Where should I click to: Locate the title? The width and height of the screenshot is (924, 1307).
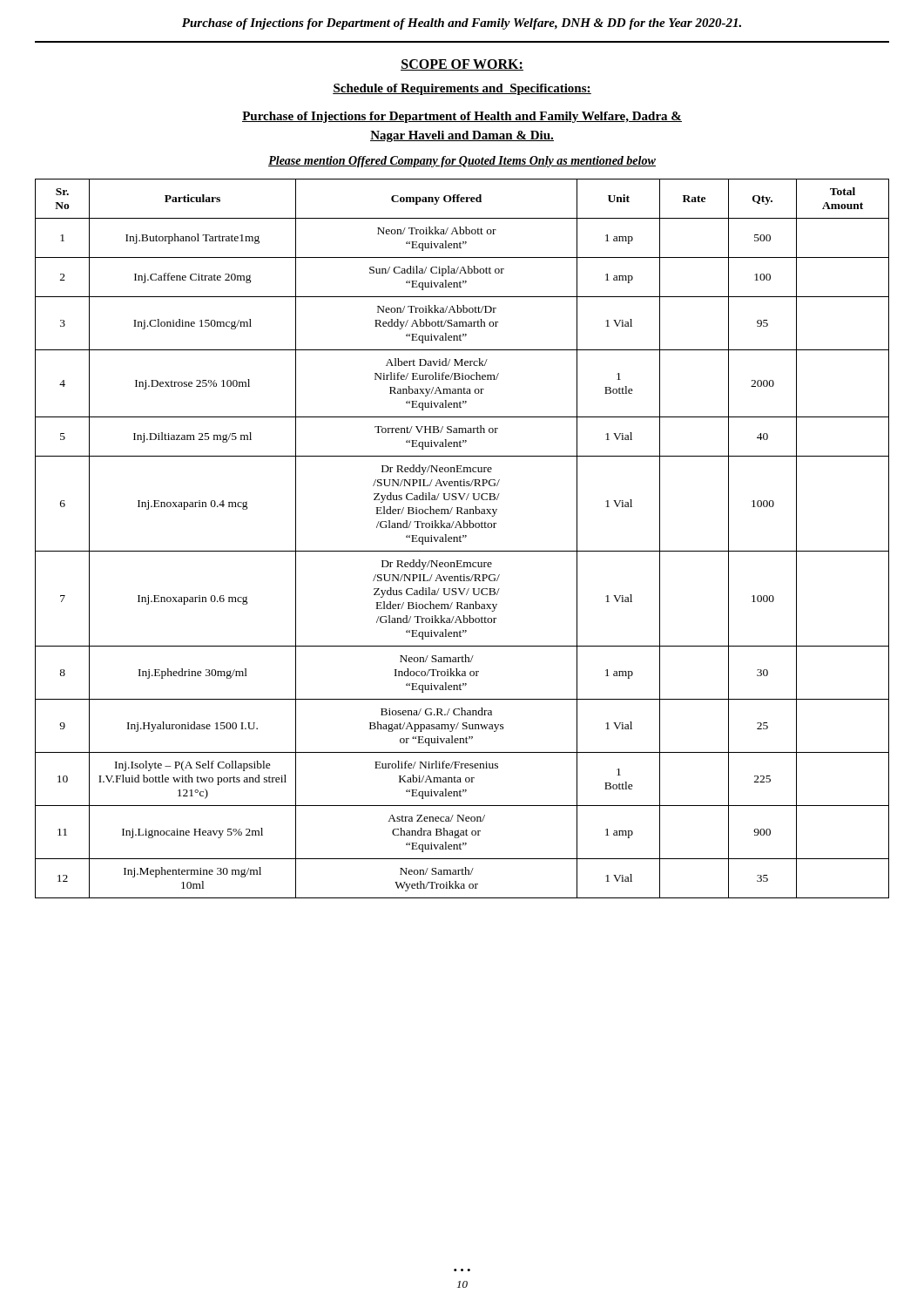[462, 125]
